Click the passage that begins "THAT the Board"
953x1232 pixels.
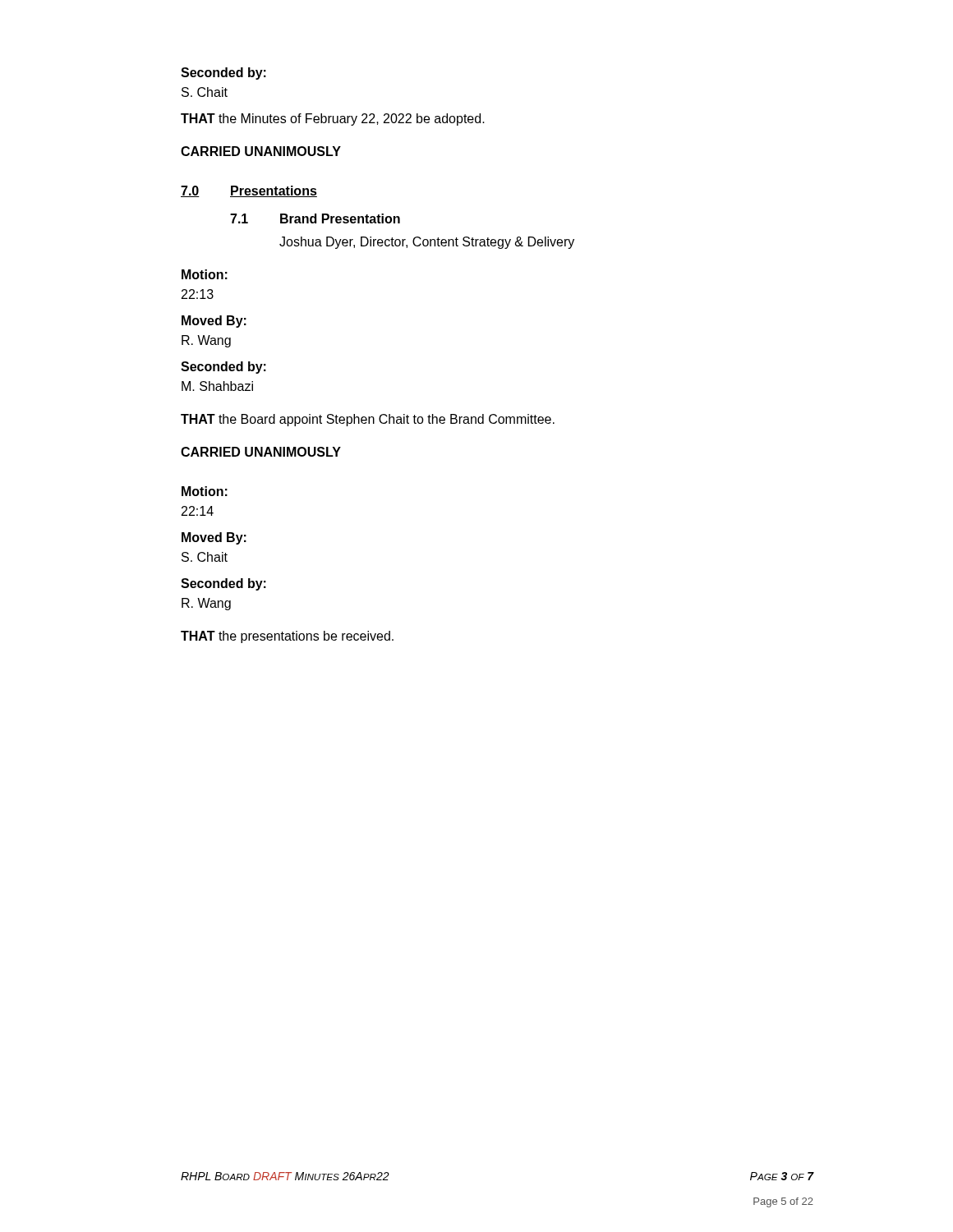point(368,419)
